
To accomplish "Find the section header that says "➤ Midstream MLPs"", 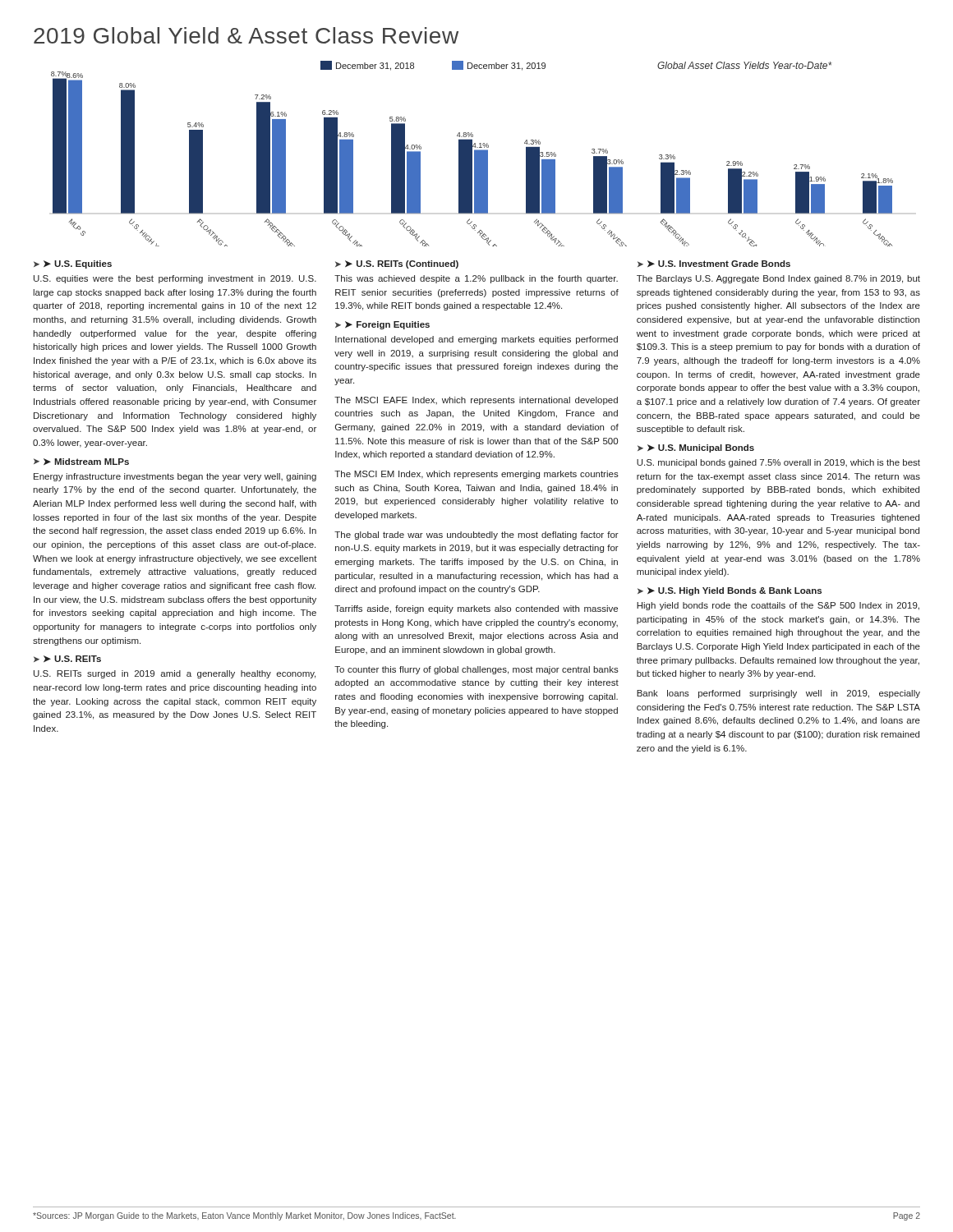I will click(86, 461).
